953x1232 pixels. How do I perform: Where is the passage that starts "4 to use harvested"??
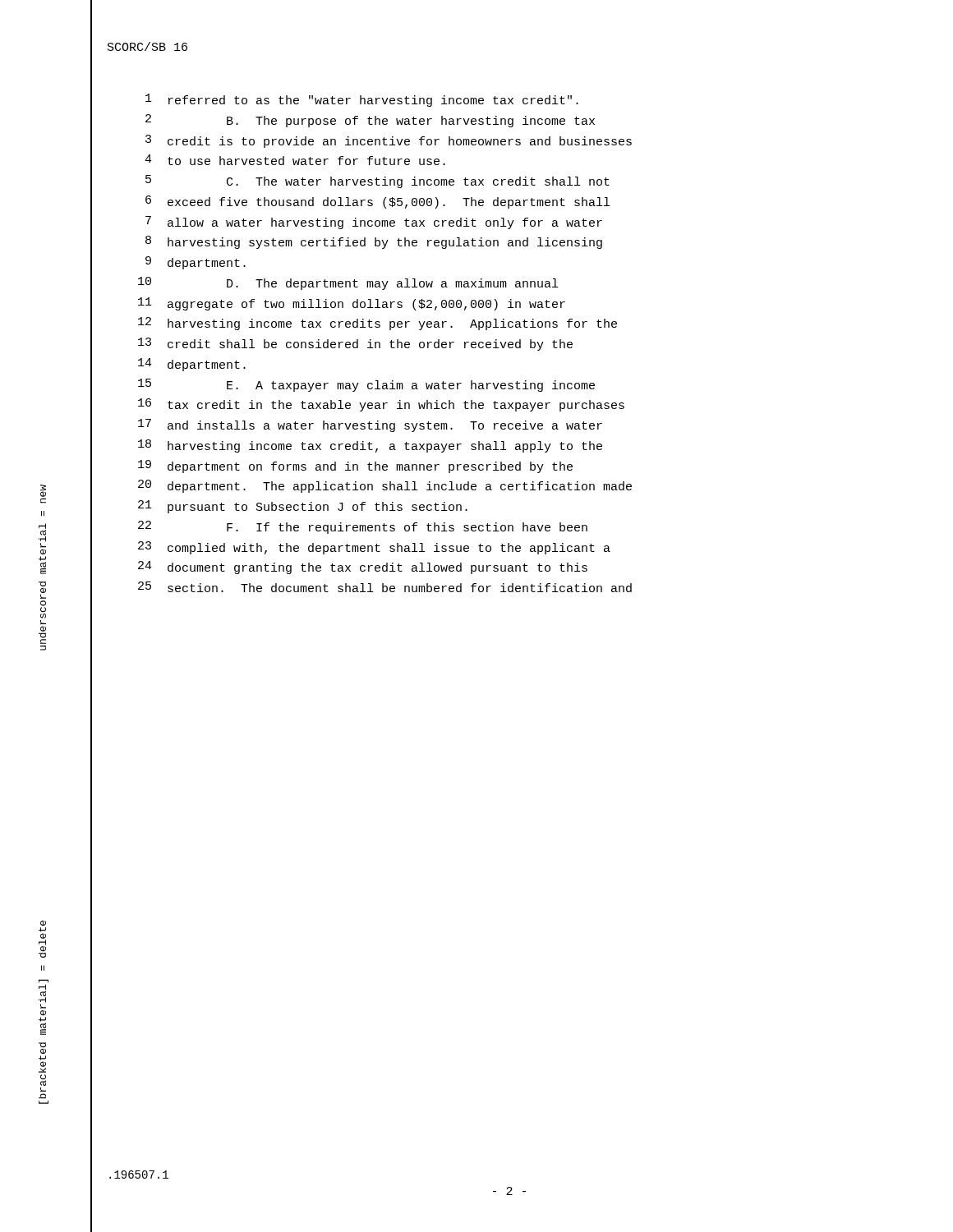coord(295,160)
